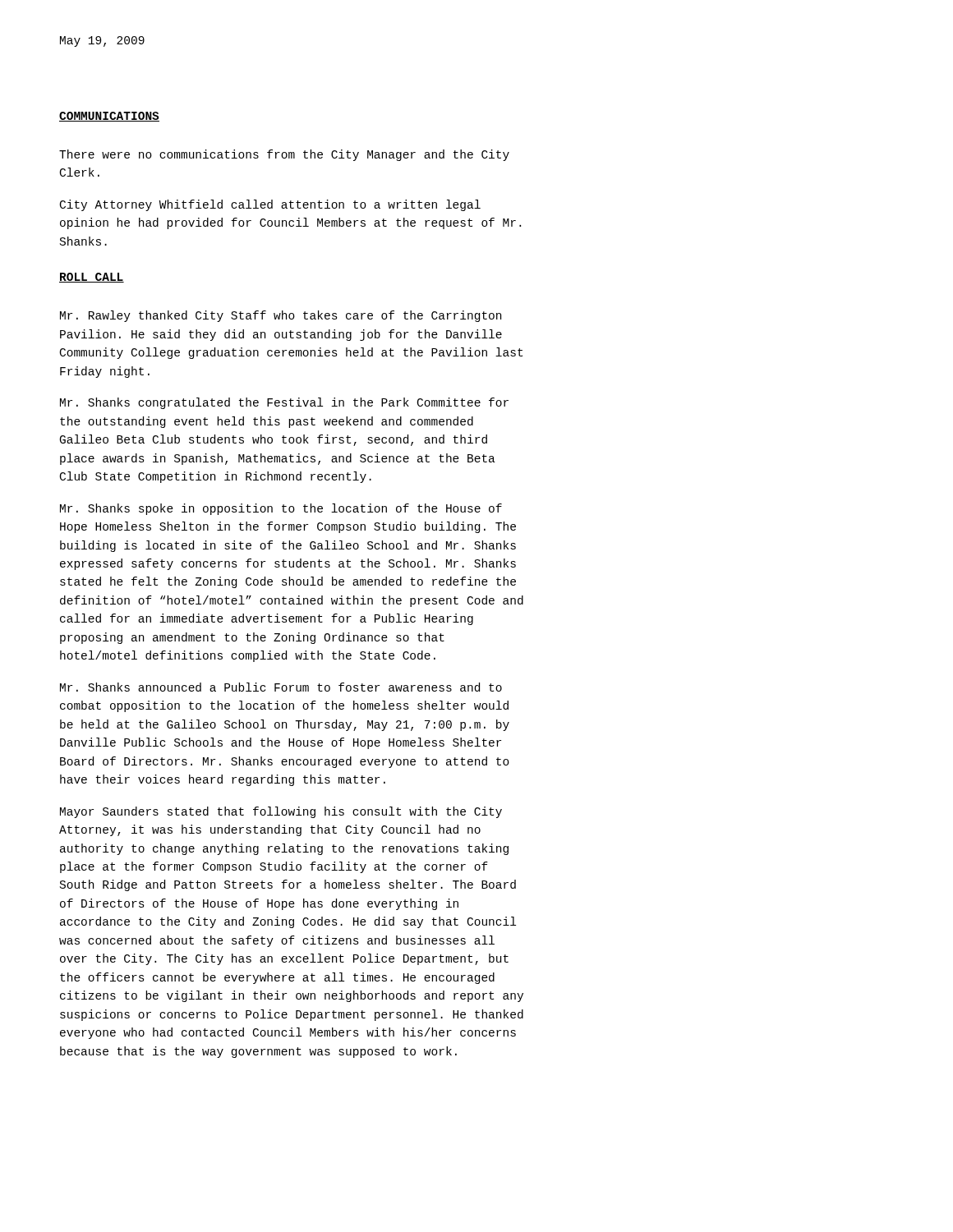The height and width of the screenshot is (1232, 953).
Task: Find the block on this page that starts "Mr. Shanks congratulated"
Action: coord(284,440)
